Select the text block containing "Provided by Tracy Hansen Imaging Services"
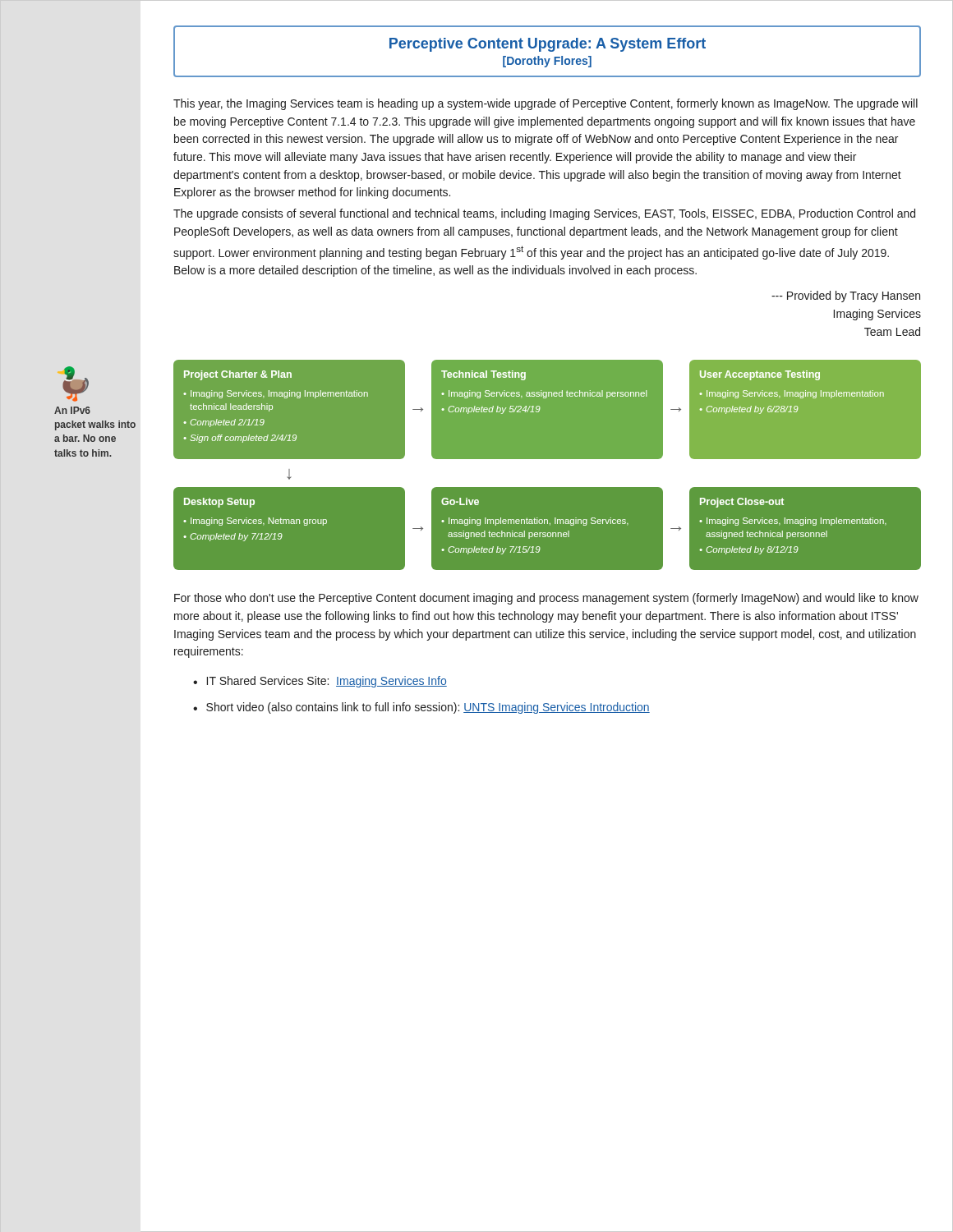 point(846,314)
